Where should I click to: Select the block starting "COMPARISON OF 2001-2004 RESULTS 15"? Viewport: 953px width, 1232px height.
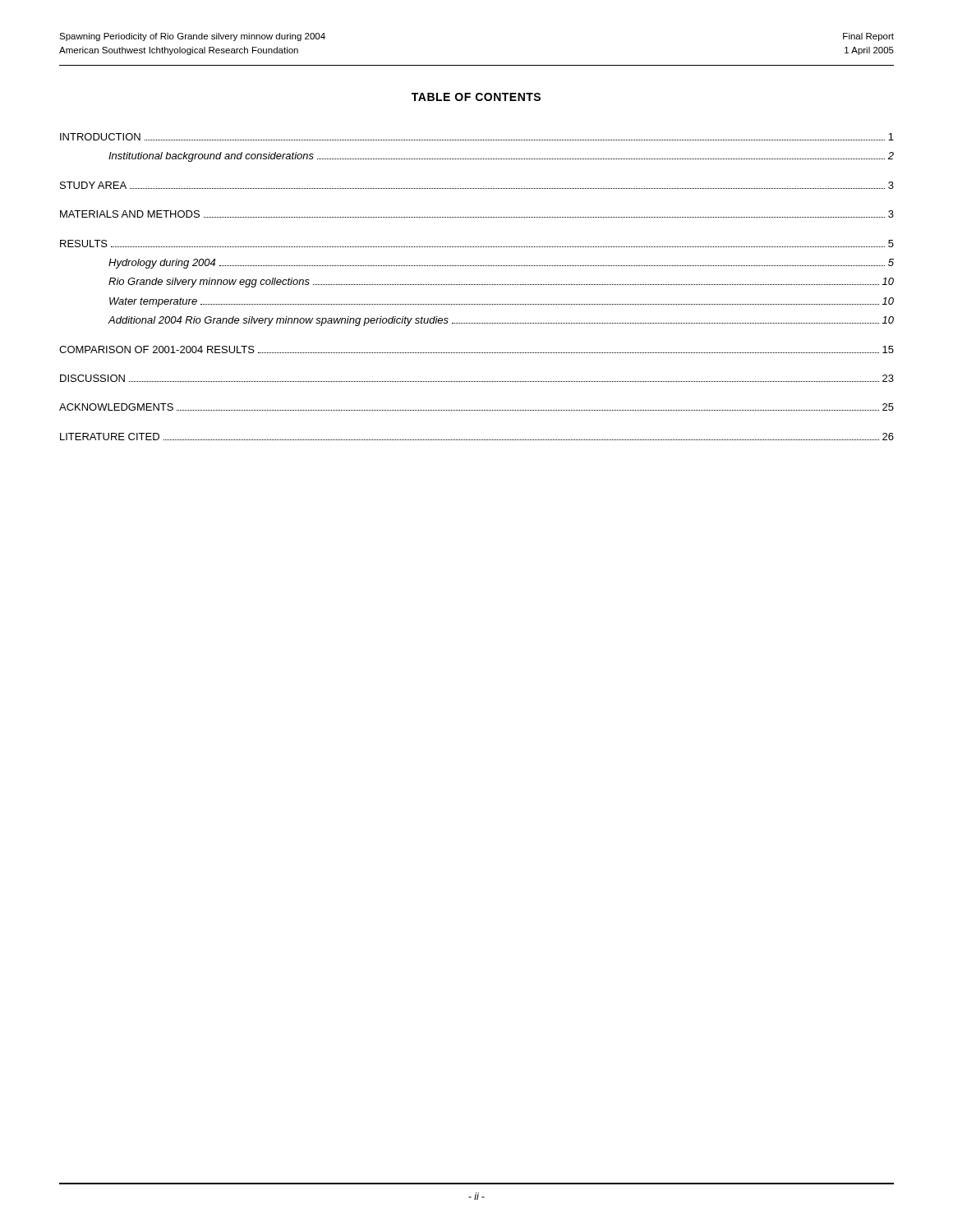(476, 349)
